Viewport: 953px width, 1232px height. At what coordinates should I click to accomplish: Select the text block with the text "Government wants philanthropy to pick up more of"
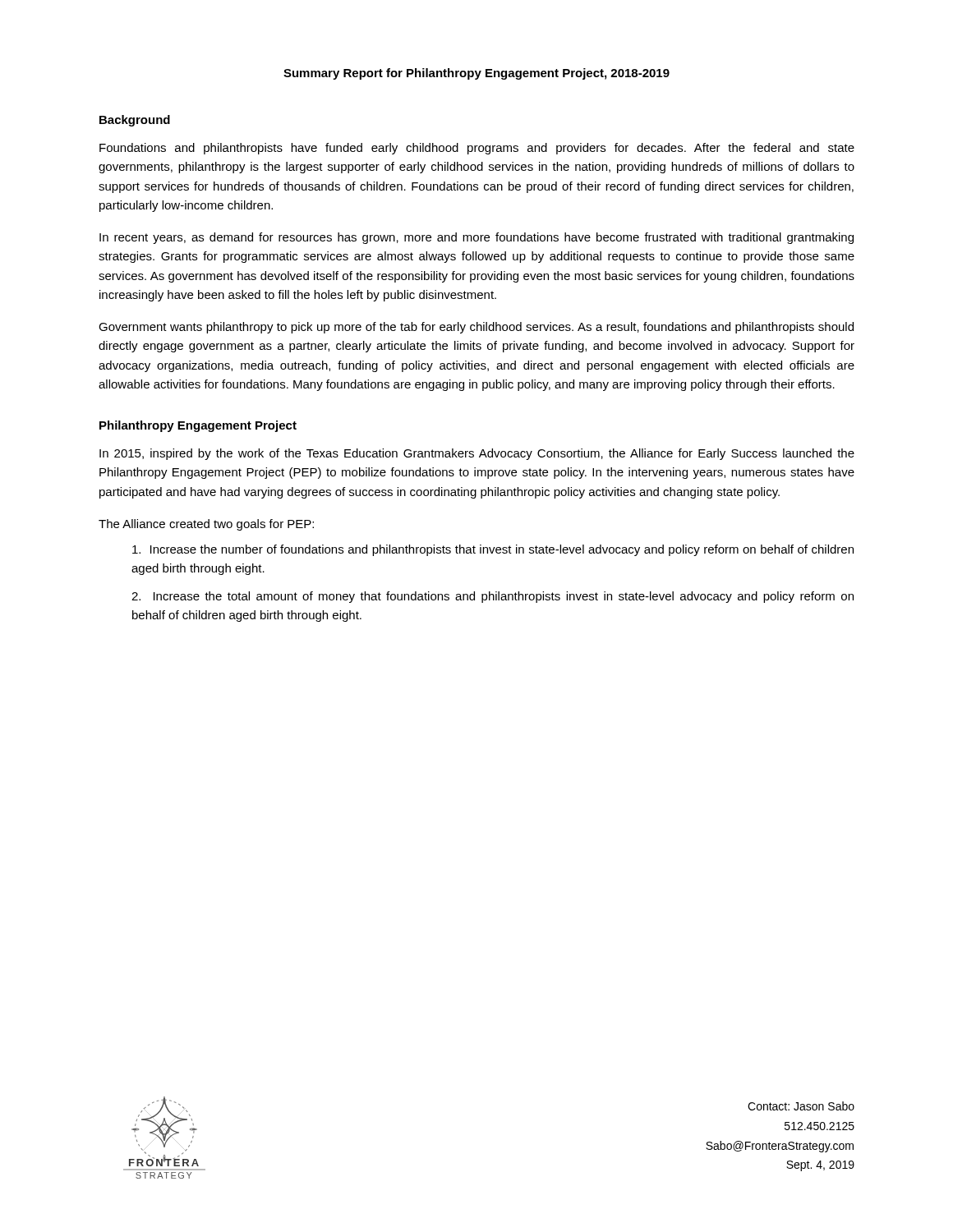coord(476,355)
